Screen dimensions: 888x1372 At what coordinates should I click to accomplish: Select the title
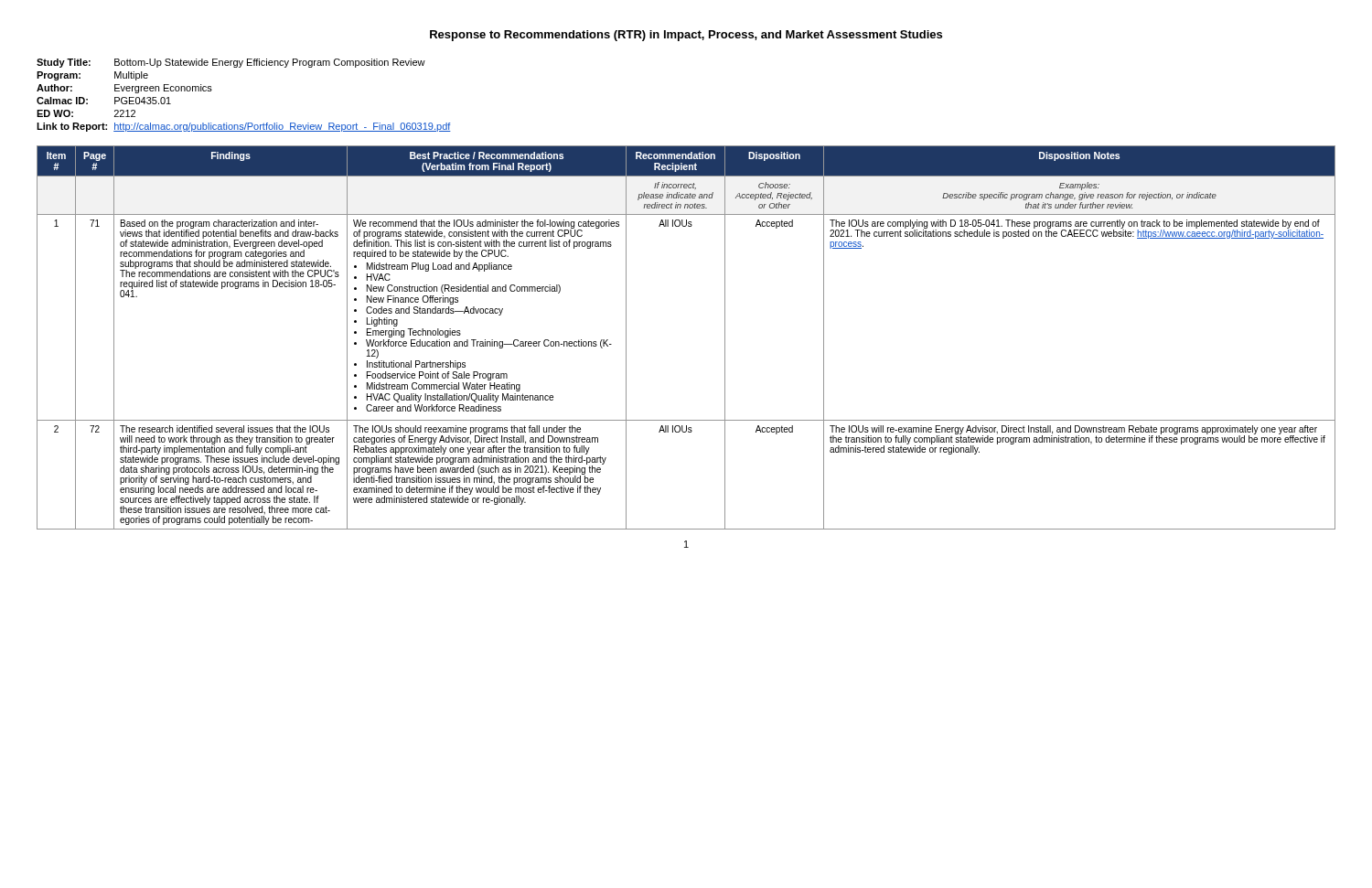[x=686, y=34]
